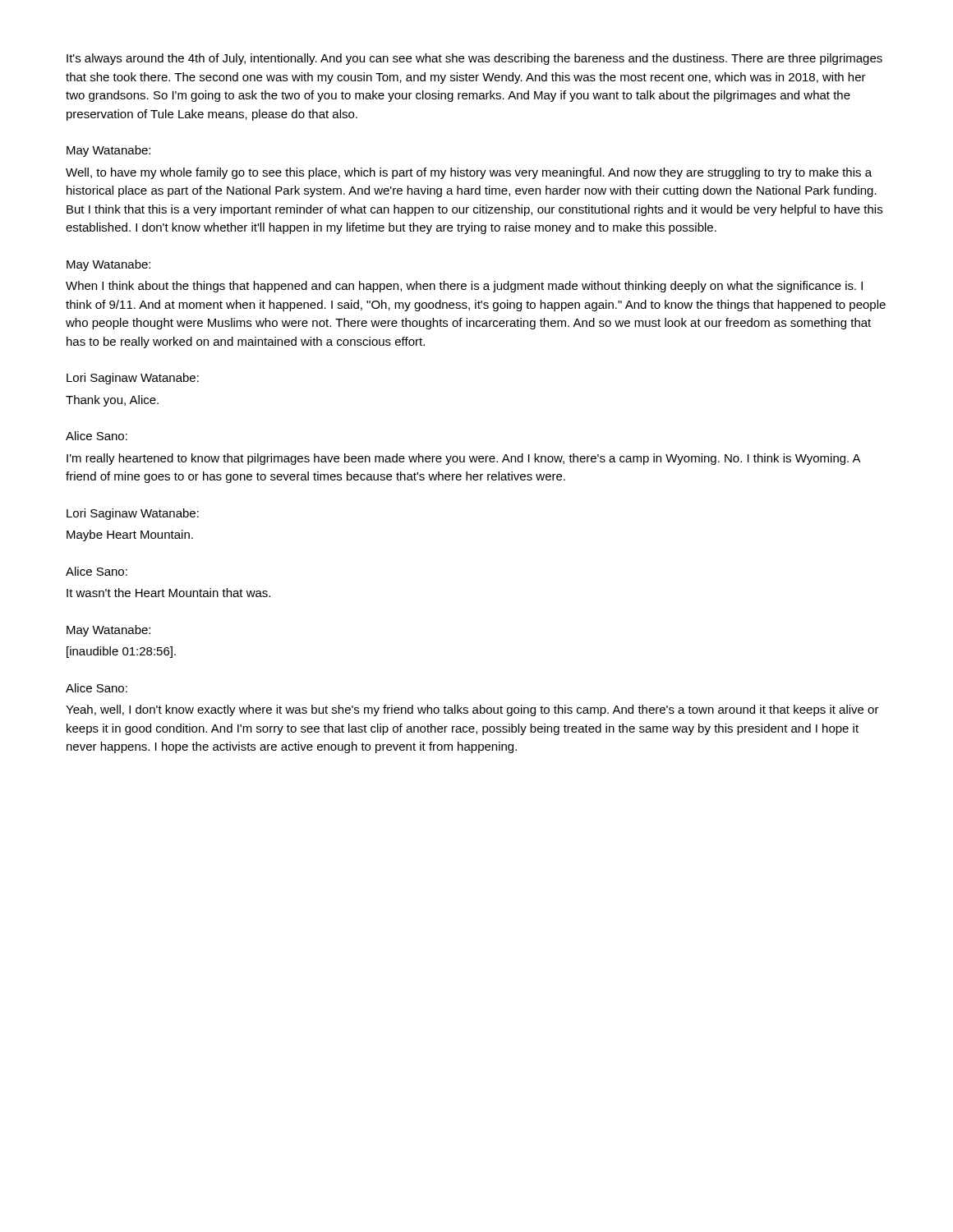
Task: Find the text that says "[inaudible 01:28:56]."
Action: pyautogui.click(x=121, y=651)
